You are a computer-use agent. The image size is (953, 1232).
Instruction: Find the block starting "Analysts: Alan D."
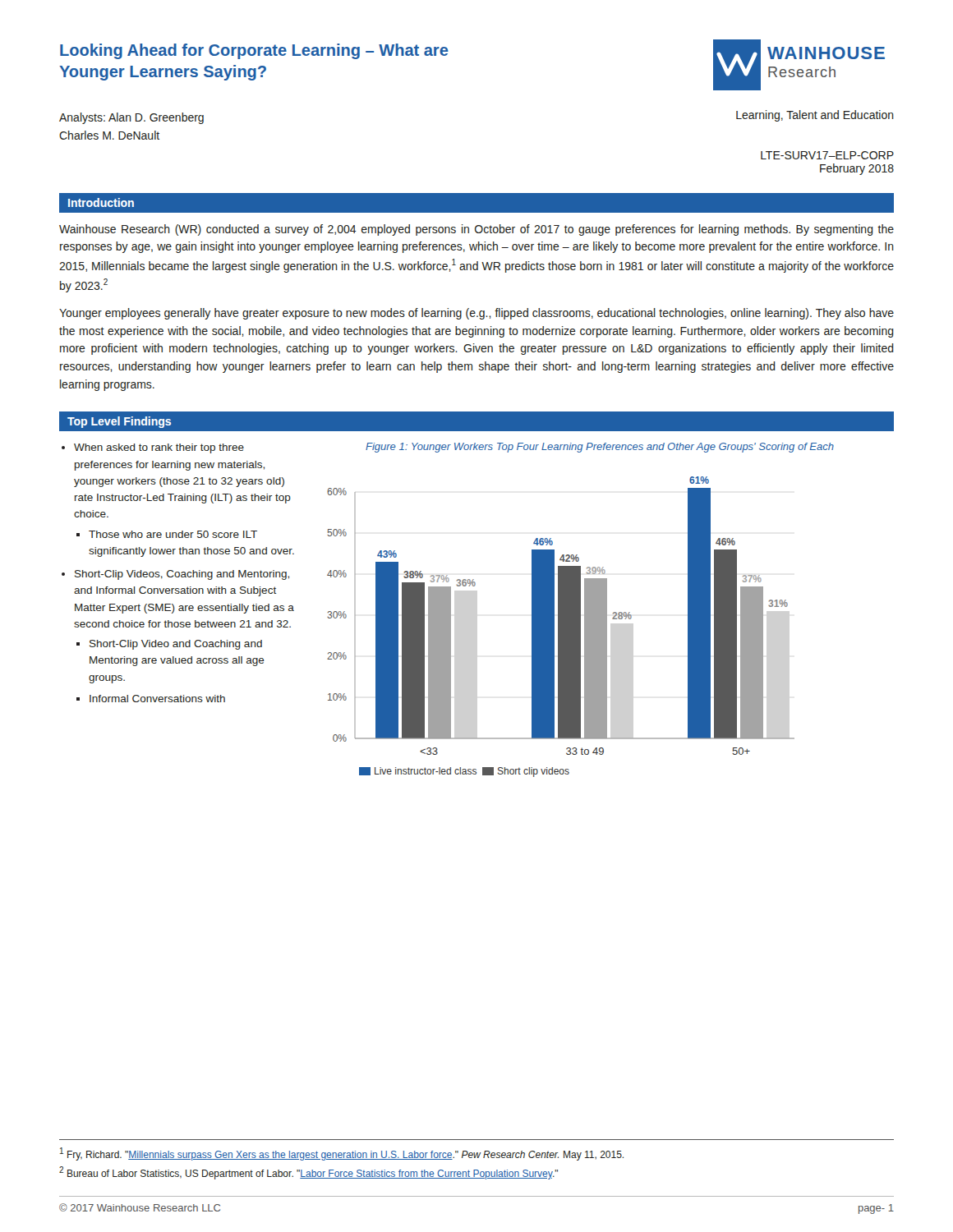[132, 127]
